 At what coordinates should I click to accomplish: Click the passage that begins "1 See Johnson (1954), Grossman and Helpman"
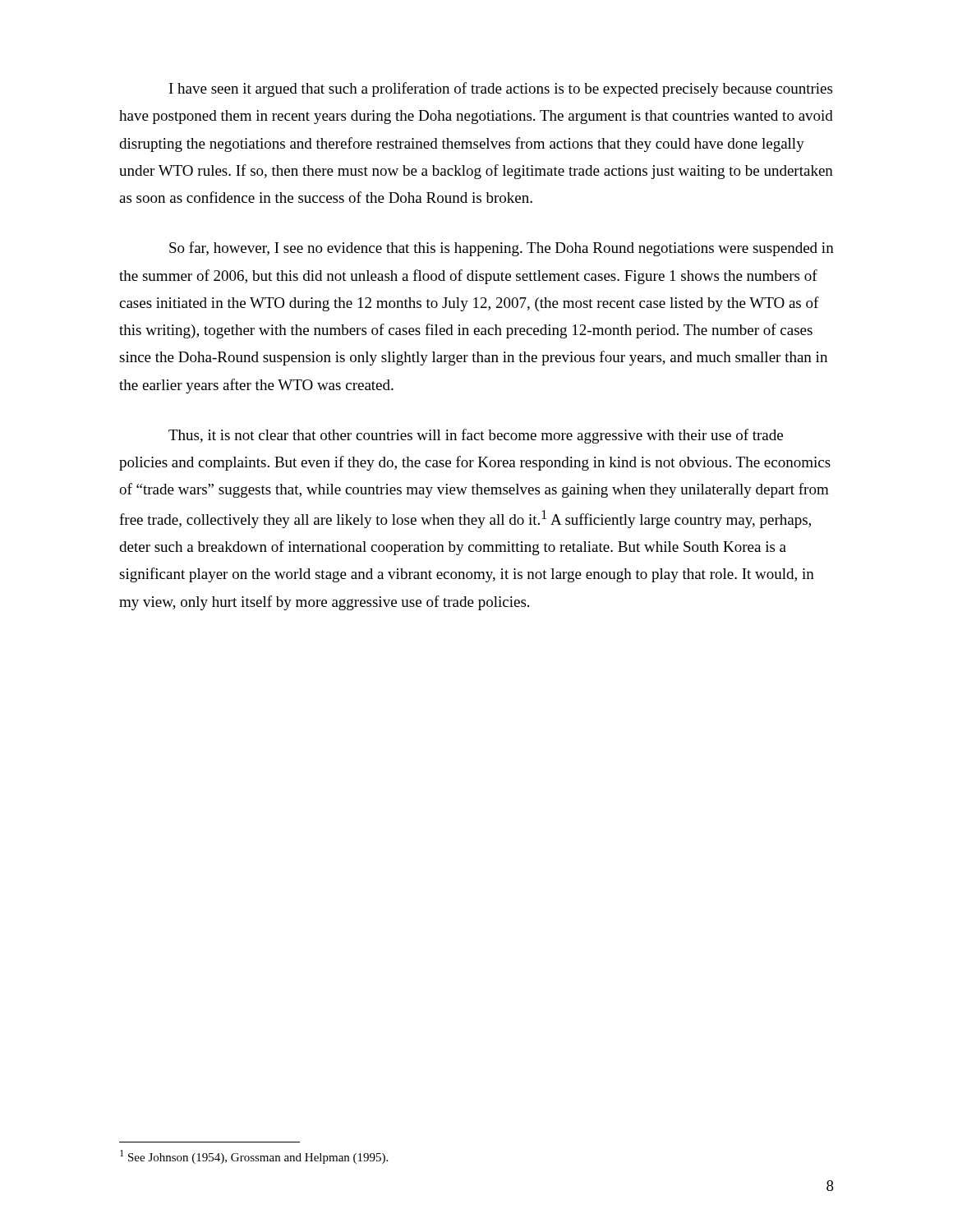254,1155
